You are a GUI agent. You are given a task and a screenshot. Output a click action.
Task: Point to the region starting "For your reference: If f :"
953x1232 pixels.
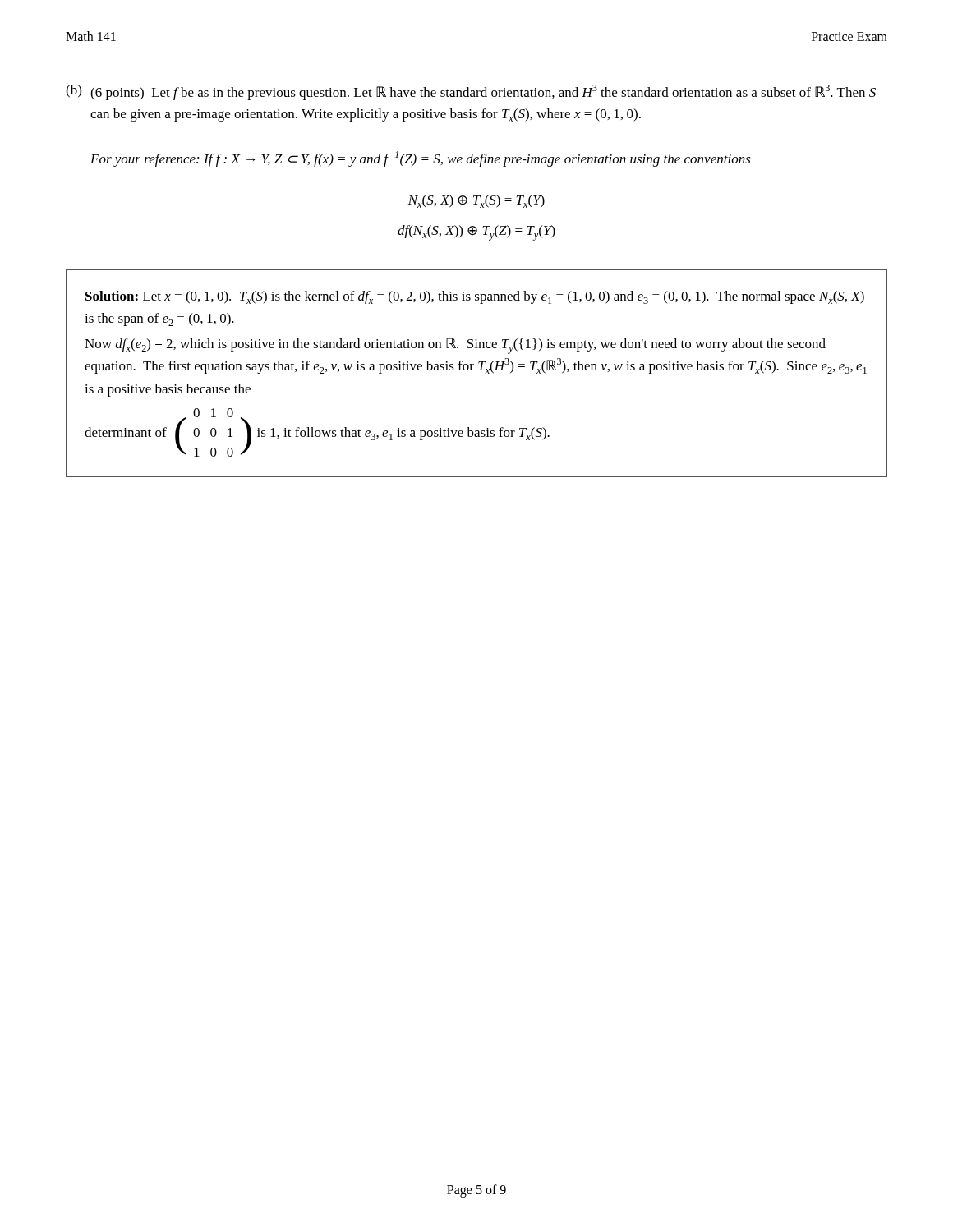pyautogui.click(x=421, y=158)
